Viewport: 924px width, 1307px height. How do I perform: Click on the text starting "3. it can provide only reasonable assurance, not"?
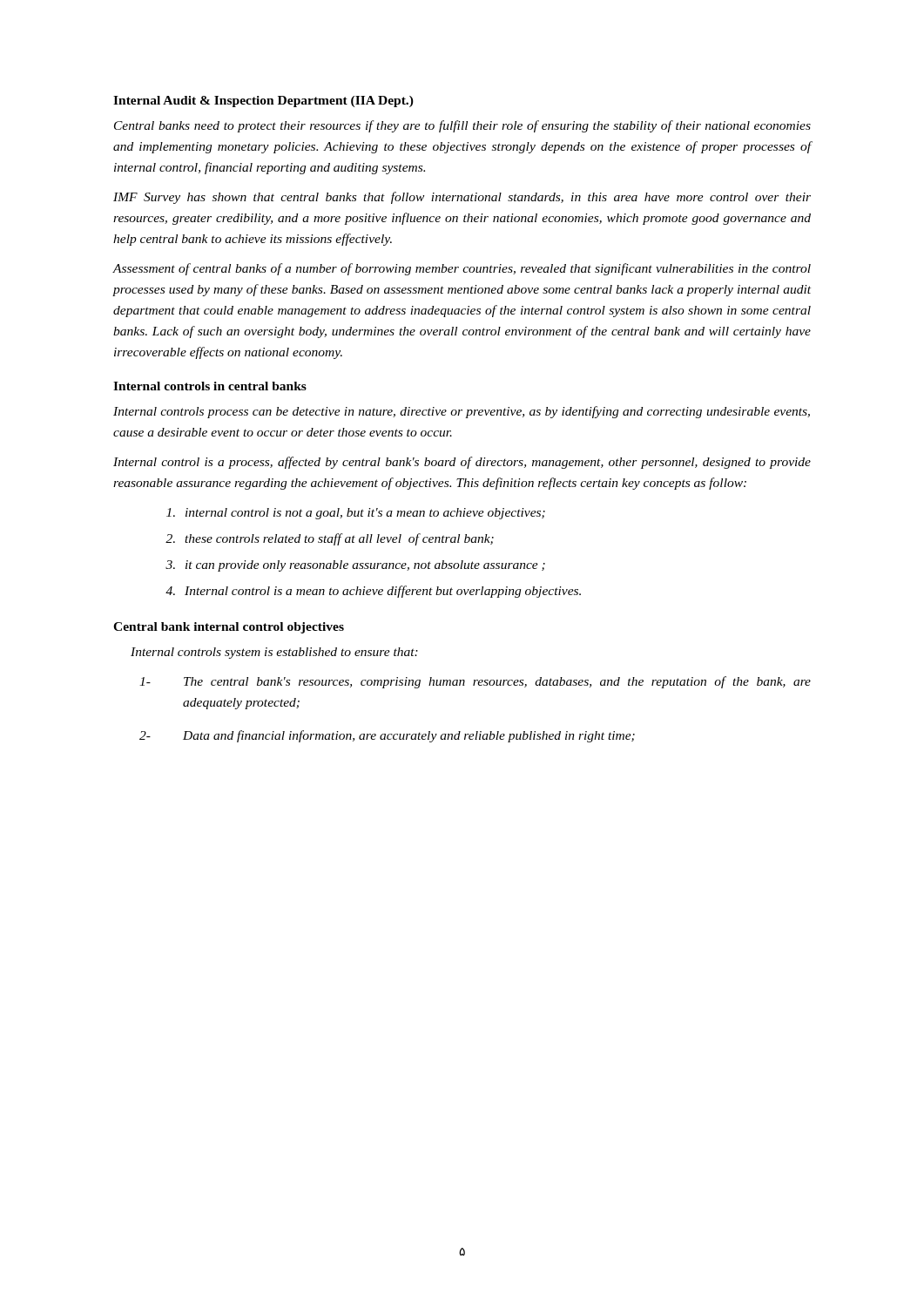[479, 565]
